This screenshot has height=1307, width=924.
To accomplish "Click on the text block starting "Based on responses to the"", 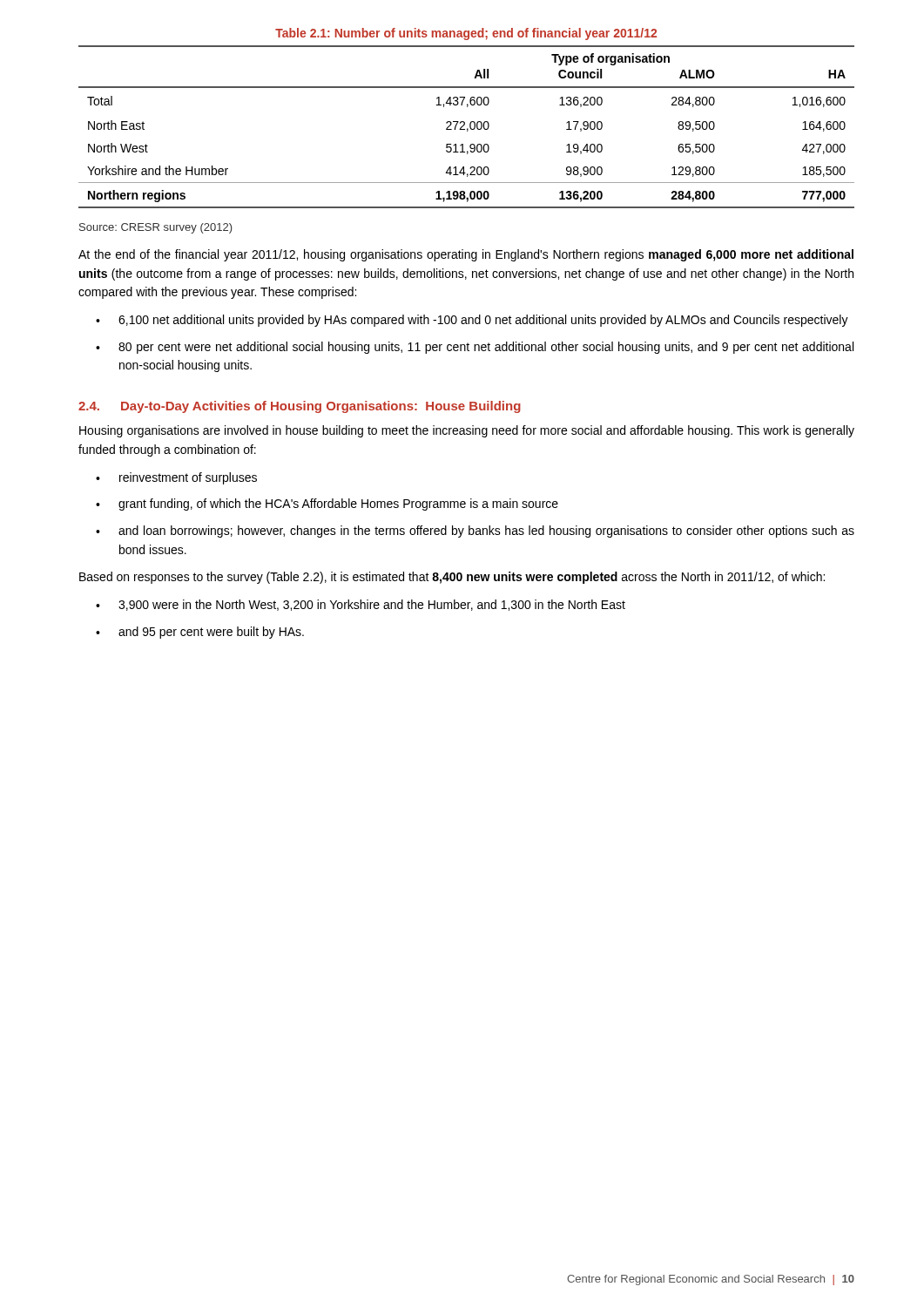I will [452, 577].
